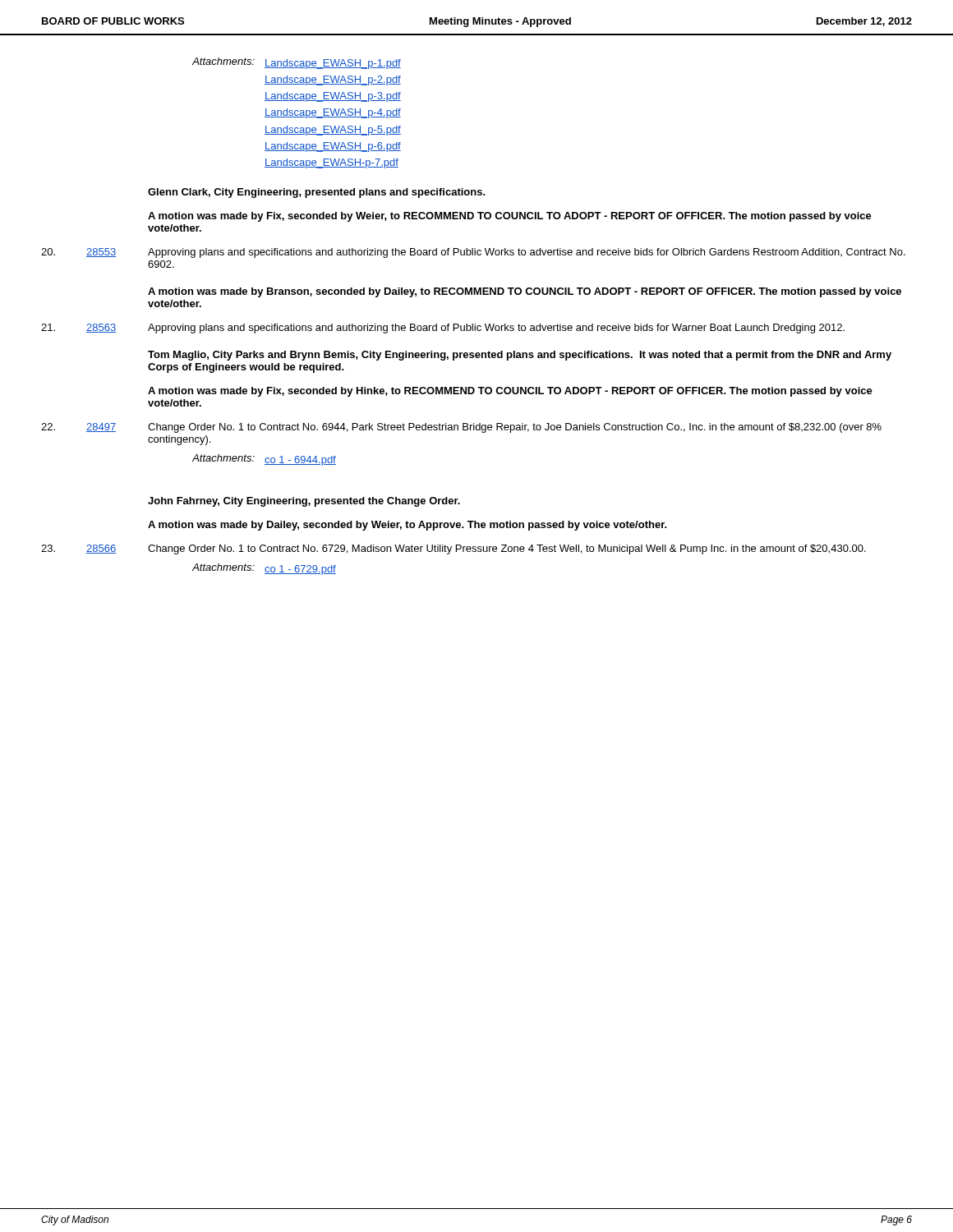
Task: Point to the passage starting "John Fahrney, City Engineering,"
Action: pyautogui.click(x=304, y=501)
